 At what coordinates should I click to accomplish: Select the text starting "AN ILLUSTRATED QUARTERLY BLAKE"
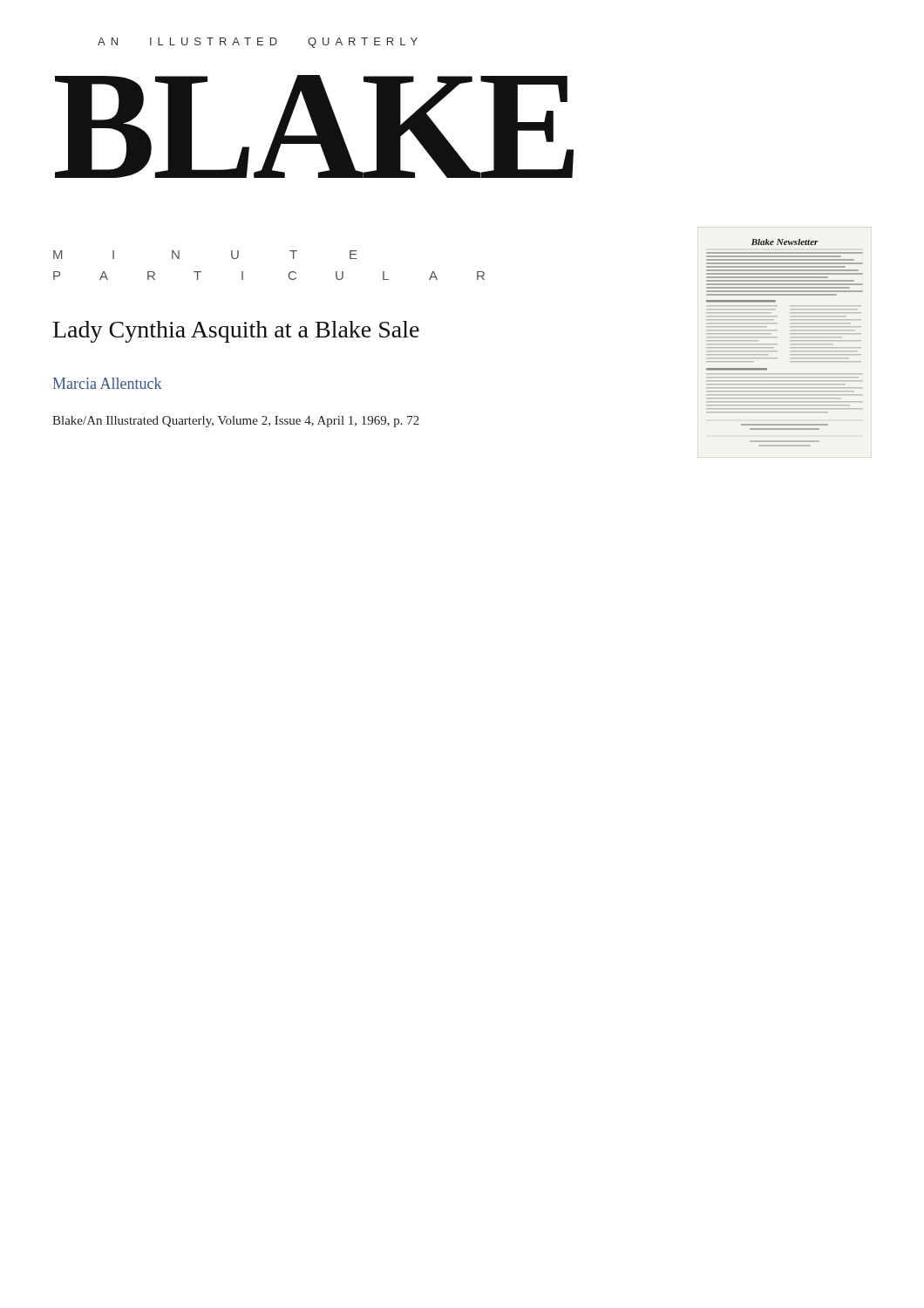pyautogui.click(x=305, y=119)
